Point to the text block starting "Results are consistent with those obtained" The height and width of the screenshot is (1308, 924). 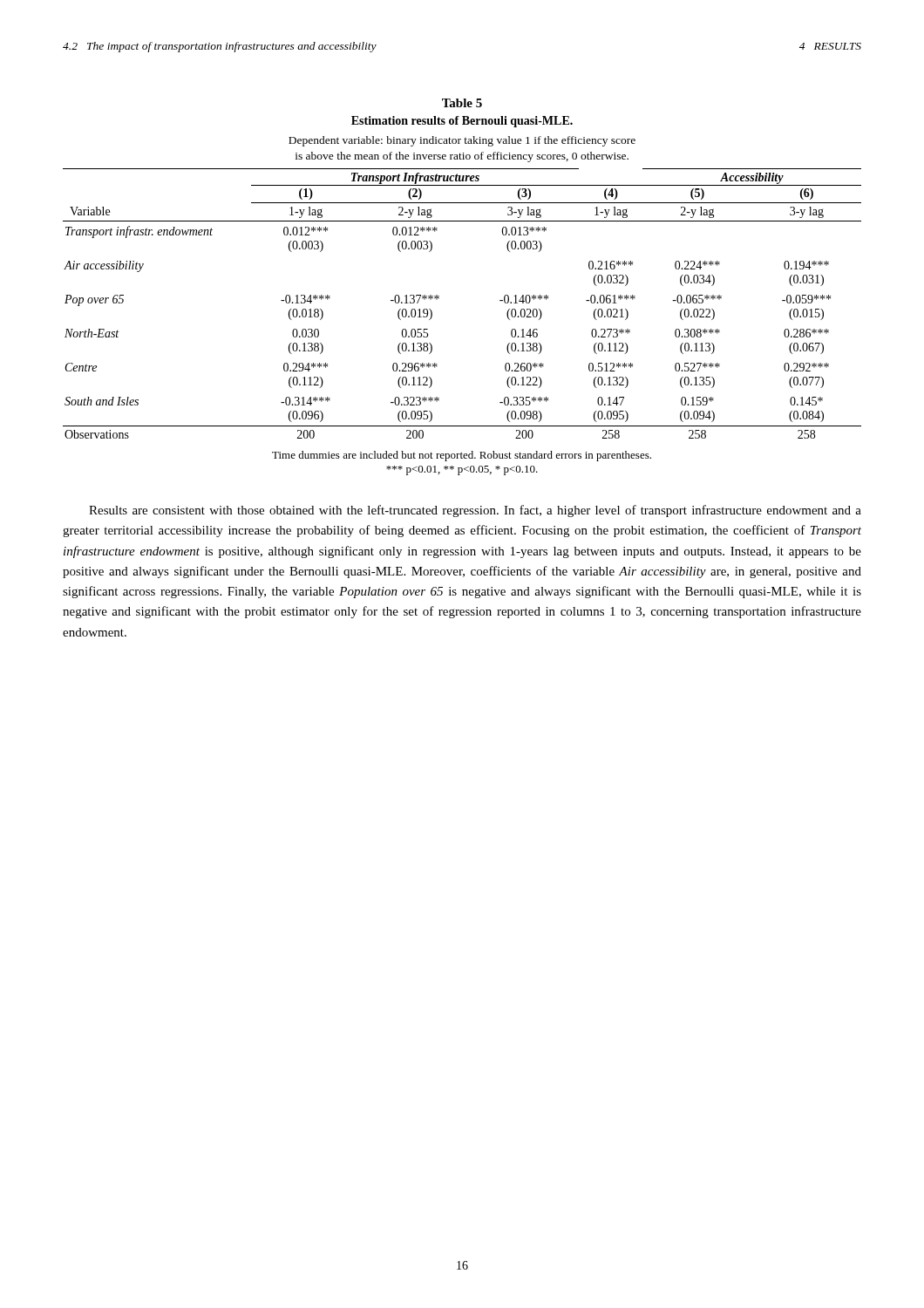click(x=462, y=572)
